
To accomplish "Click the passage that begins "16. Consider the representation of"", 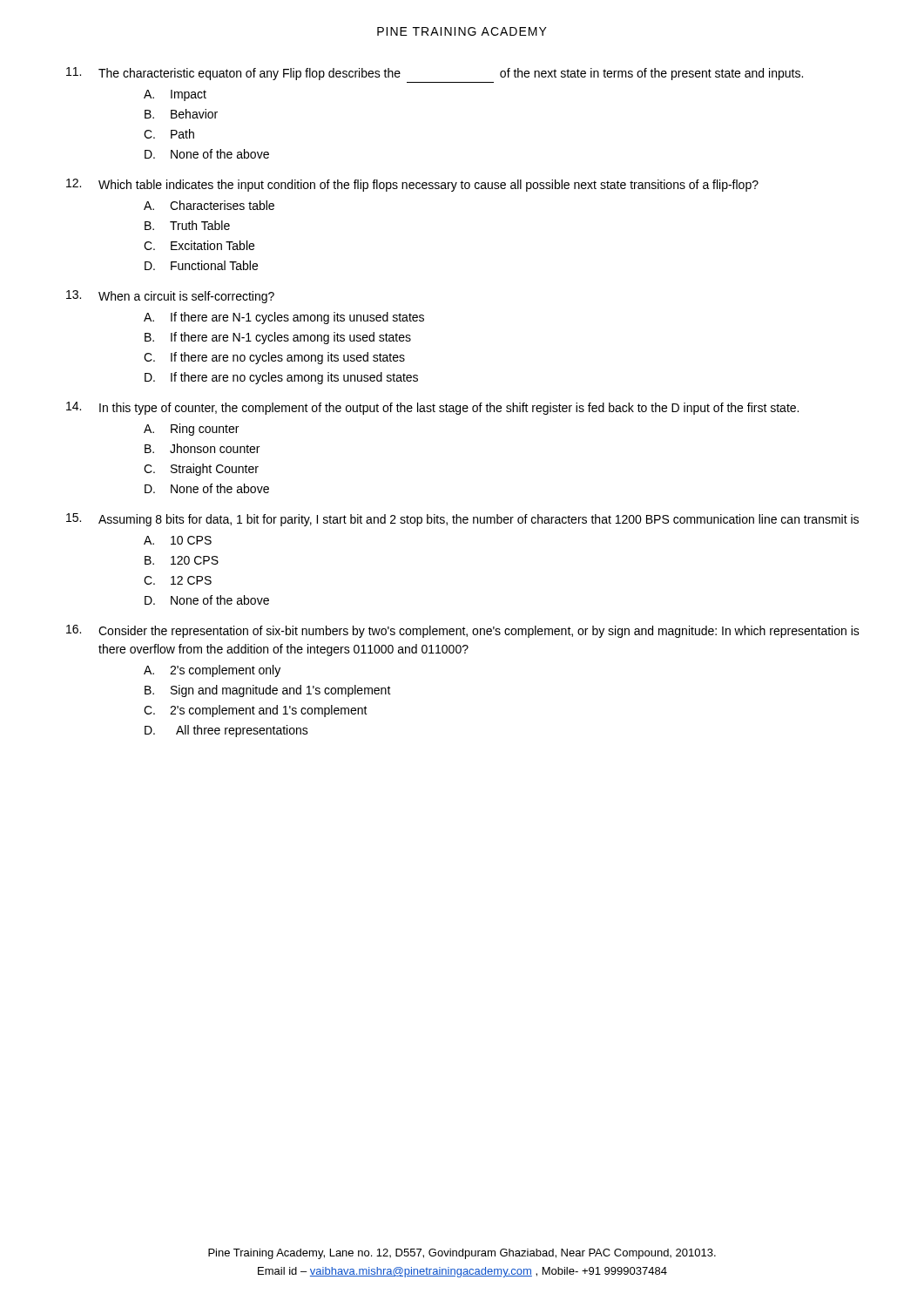I will [x=463, y=631].
